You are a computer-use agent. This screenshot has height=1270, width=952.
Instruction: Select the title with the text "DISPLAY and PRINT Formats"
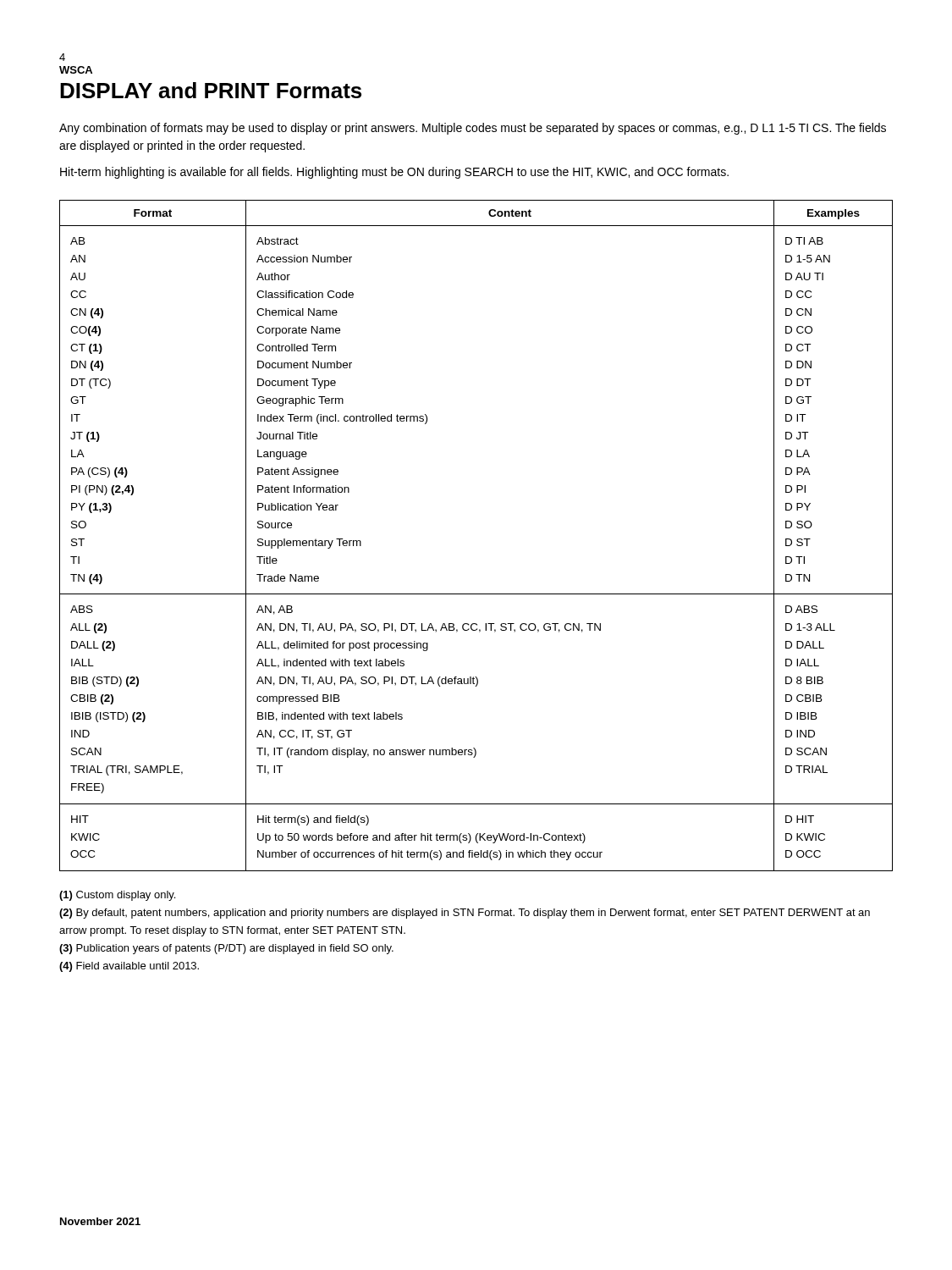(x=211, y=91)
